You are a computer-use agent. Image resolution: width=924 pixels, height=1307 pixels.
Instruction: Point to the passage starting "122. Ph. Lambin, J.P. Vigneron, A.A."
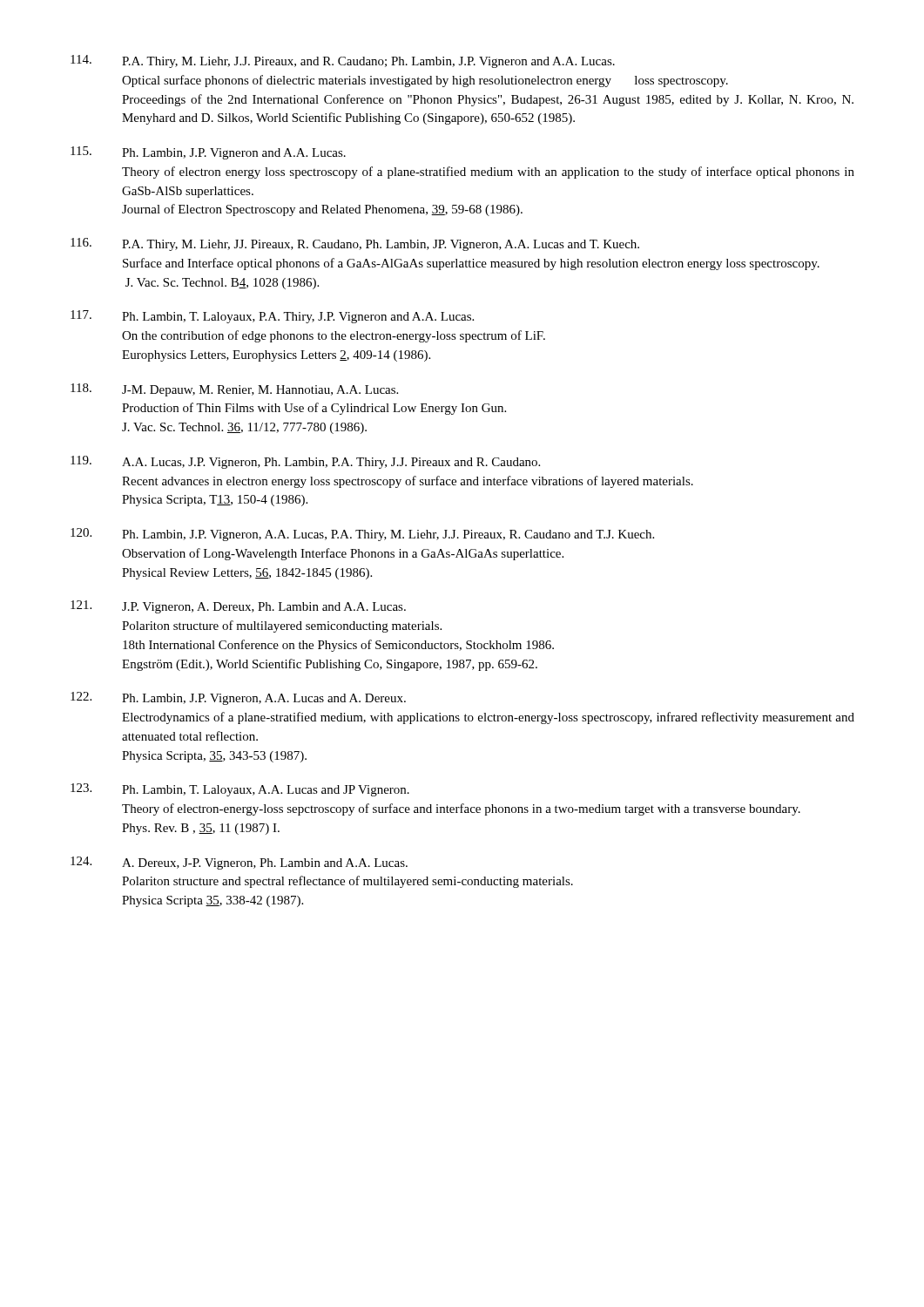[x=462, y=727]
